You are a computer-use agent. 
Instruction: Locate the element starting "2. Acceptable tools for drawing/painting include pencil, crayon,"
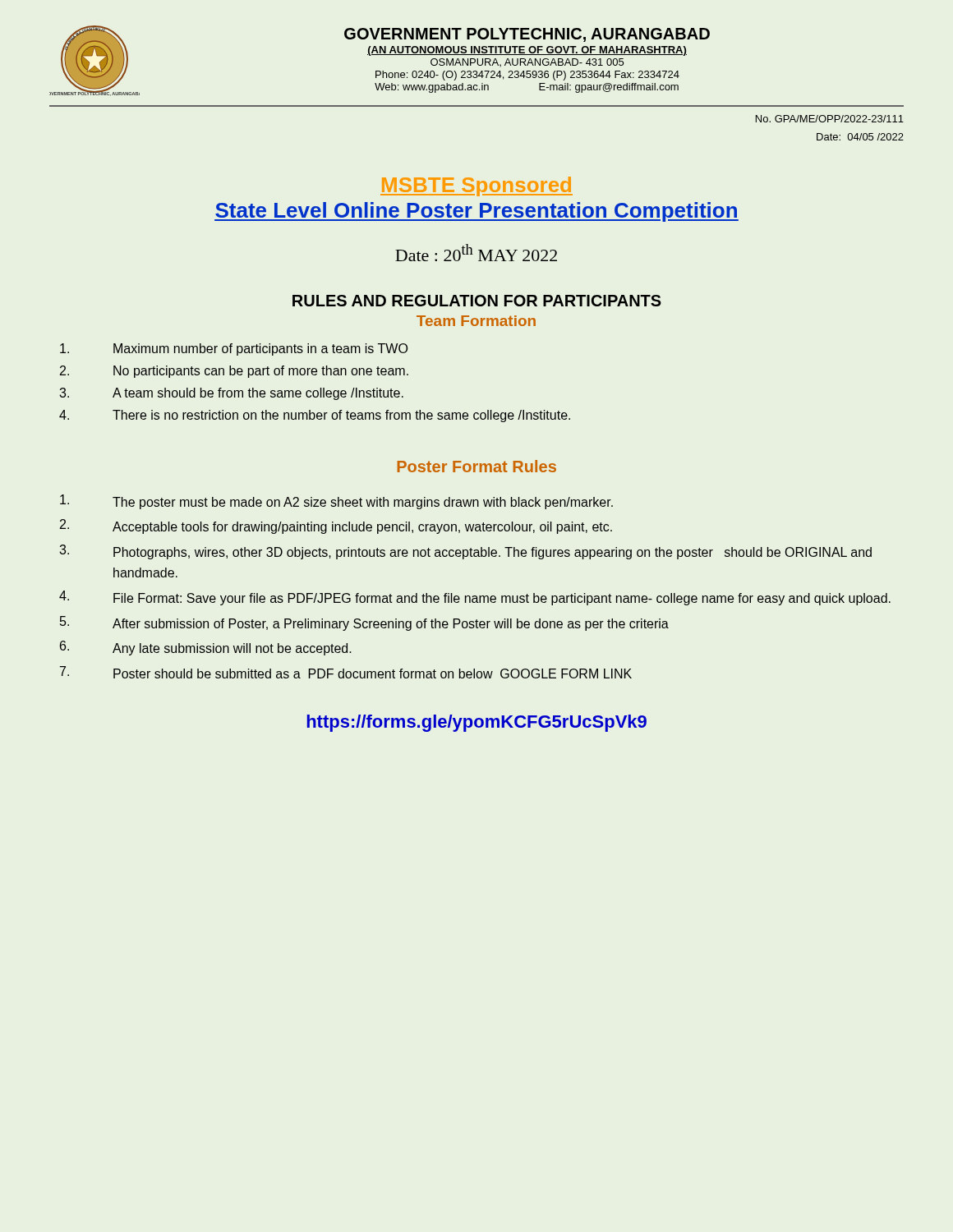[x=331, y=528]
